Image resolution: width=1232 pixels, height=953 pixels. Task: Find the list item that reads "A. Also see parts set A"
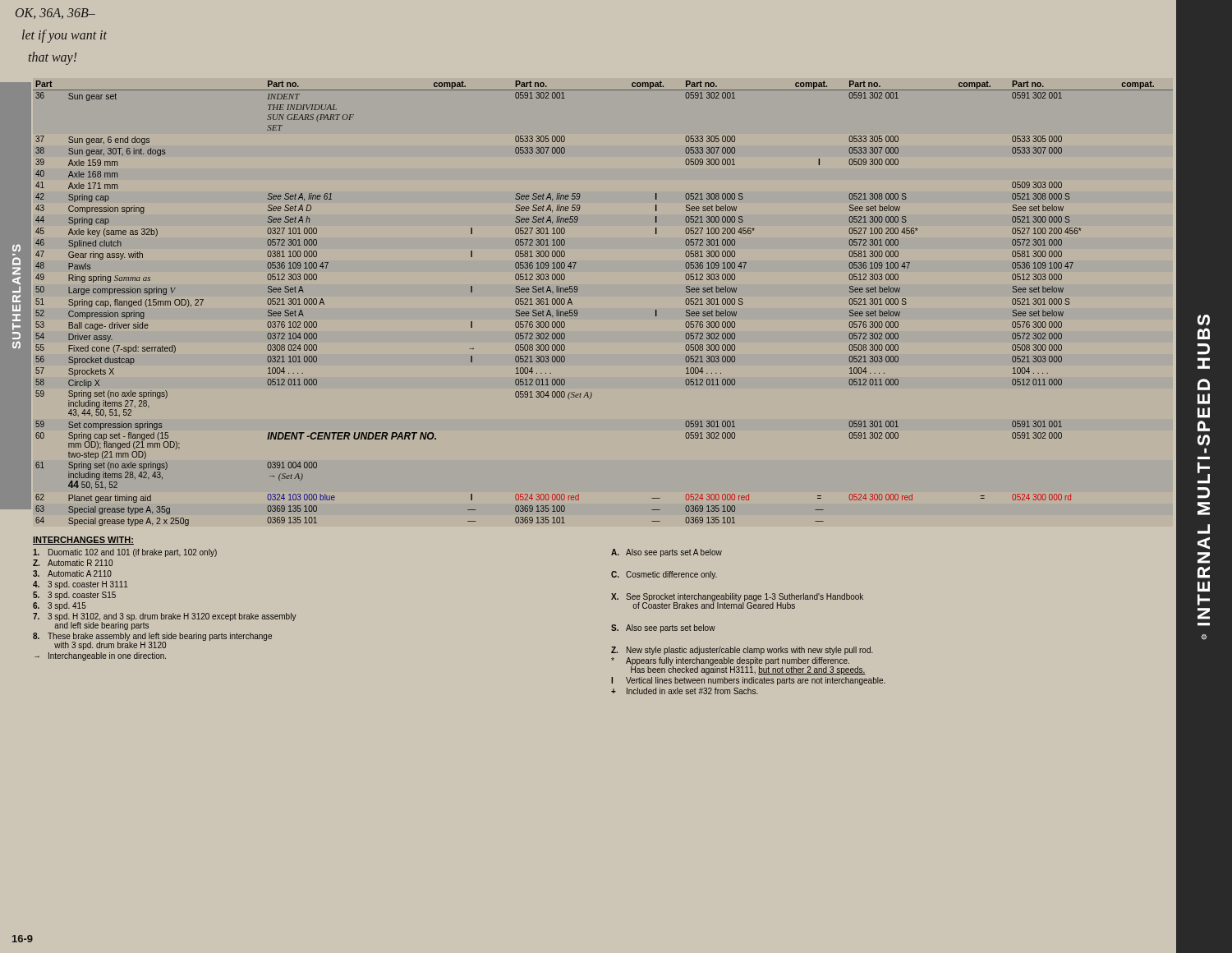click(666, 553)
